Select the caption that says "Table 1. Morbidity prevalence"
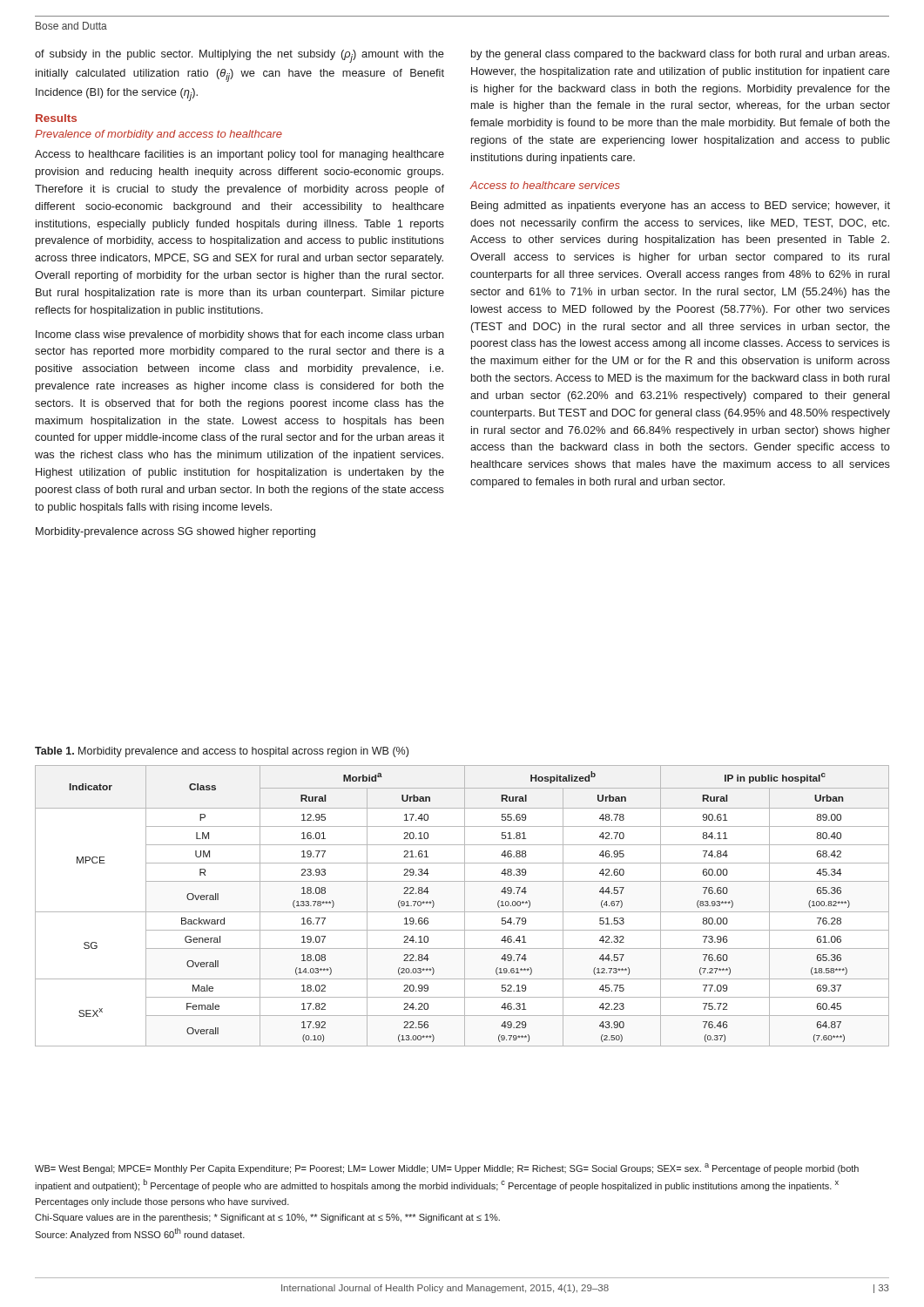924x1307 pixels. 222,751
